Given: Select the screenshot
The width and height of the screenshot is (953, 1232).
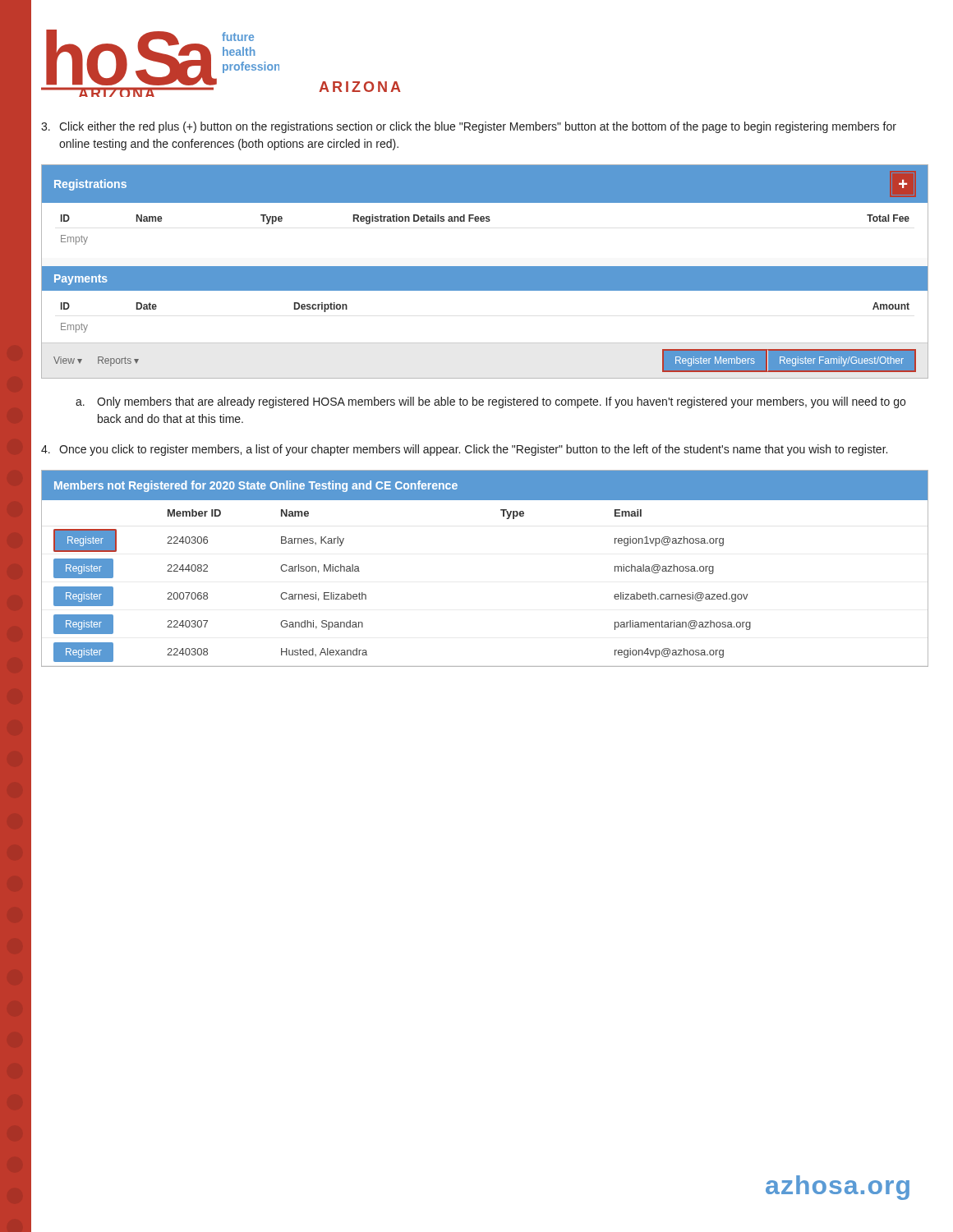Looking at the screenshot, I should pyautogui.click(x=485, y=271).
